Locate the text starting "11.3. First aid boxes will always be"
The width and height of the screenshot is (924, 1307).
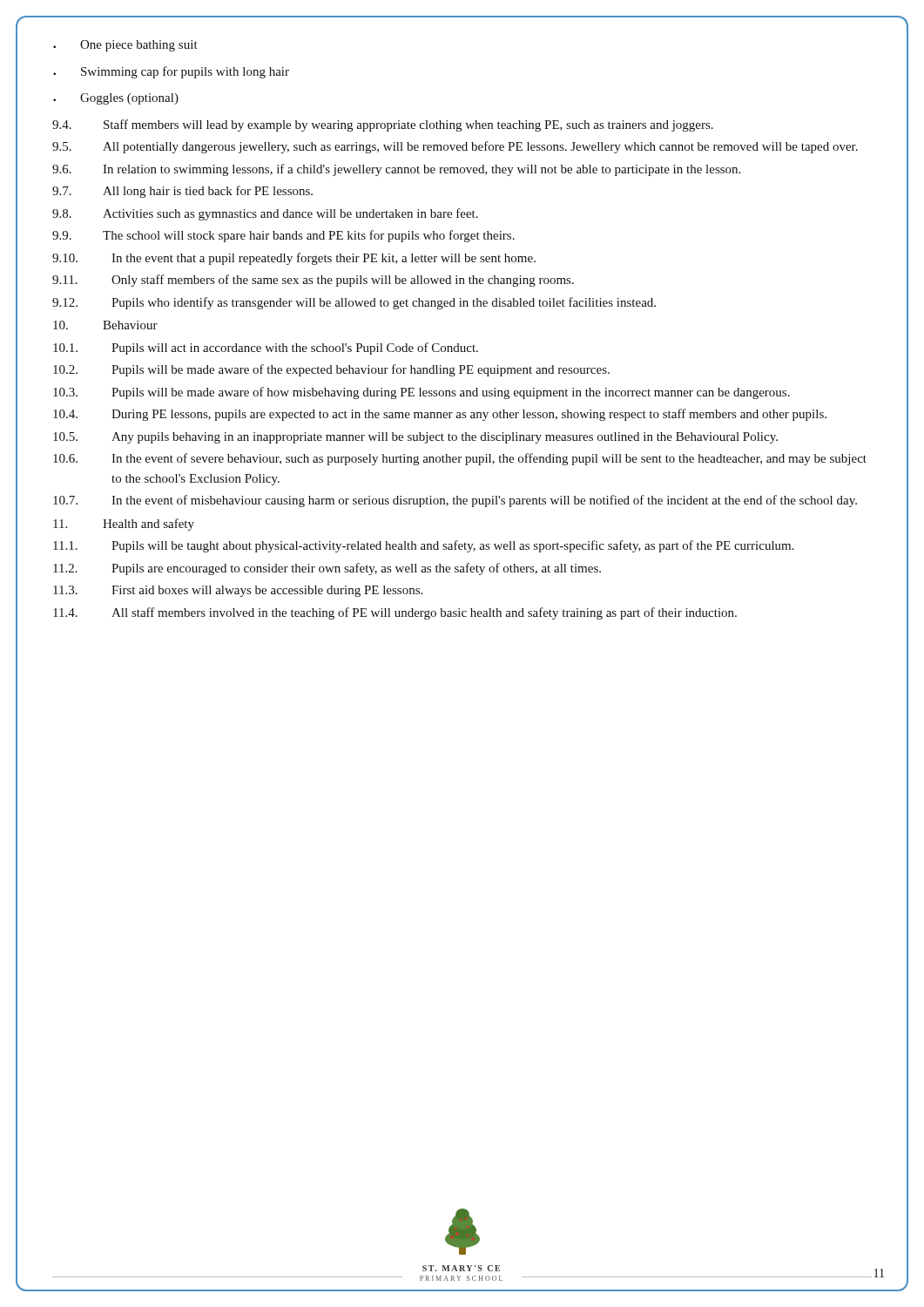[x=238, y=591]
